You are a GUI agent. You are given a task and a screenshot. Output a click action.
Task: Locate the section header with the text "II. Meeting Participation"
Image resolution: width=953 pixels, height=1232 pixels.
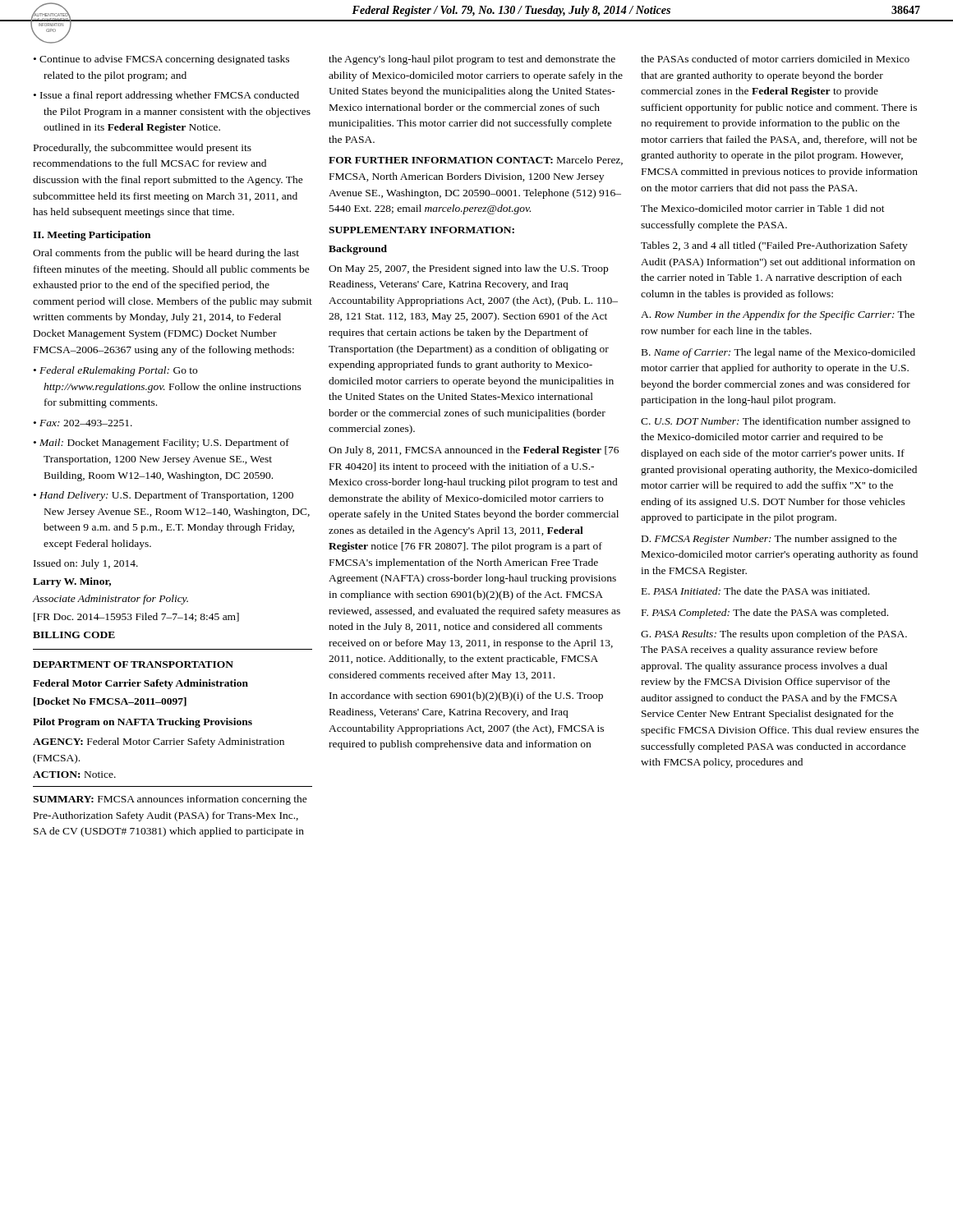point(92,234)
